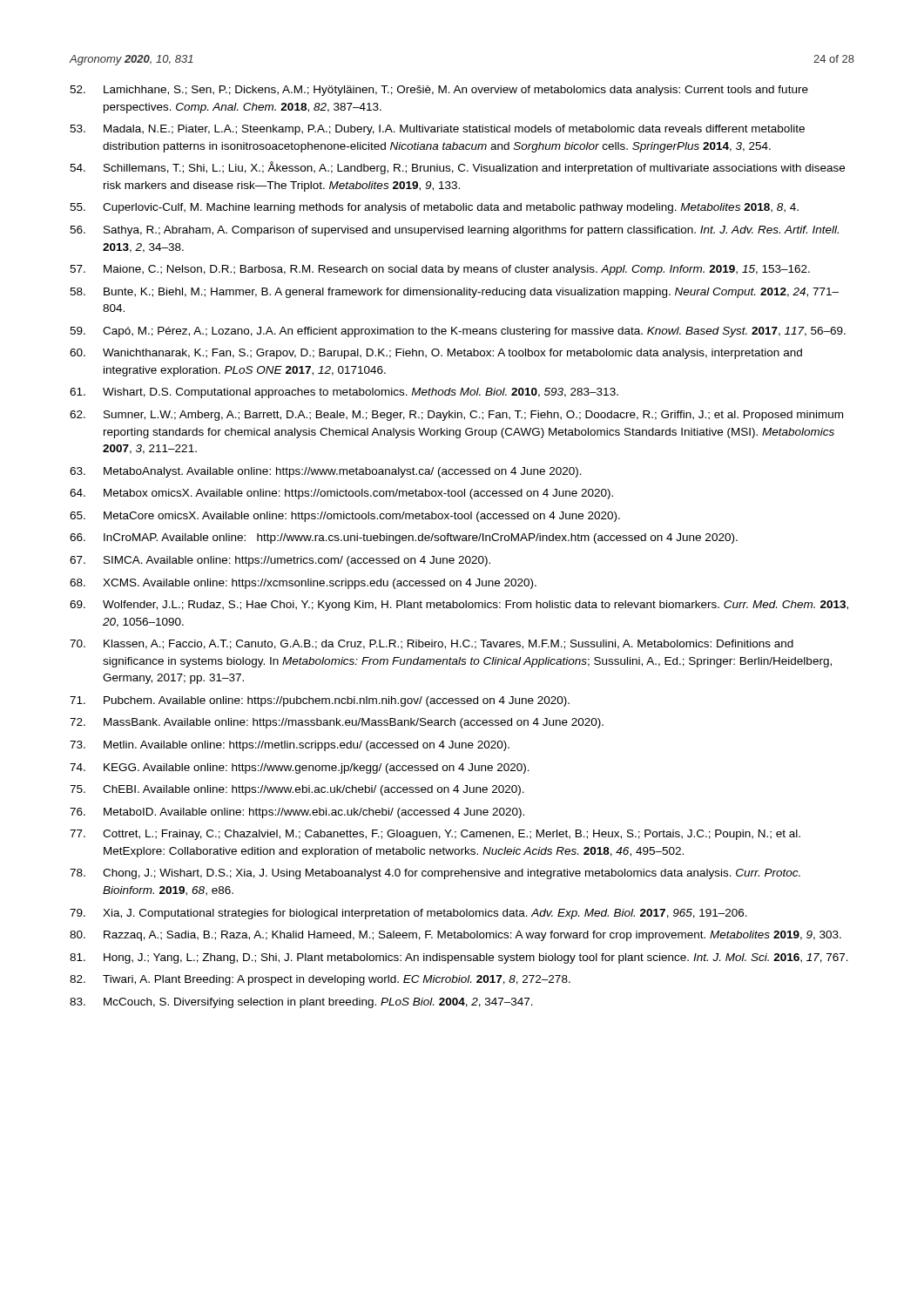This screenshot has width=924, height=1307.
Task: Select the region starting "72. MassBank. Available online: https://massbank.eu/MassBank/Search (accessed on 4"
Action: point(462,723)
